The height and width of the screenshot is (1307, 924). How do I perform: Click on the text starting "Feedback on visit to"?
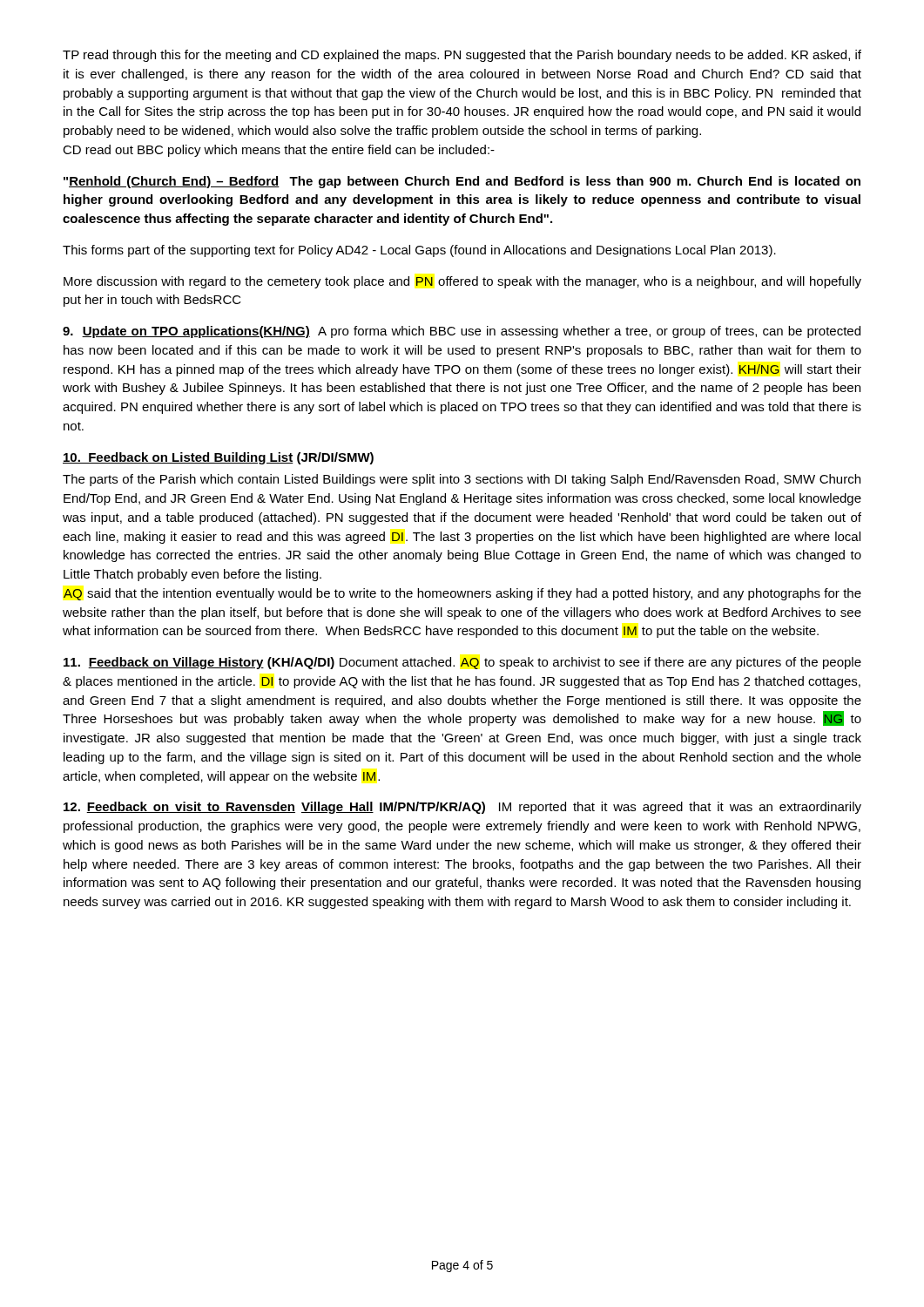[x=462, y=854]
